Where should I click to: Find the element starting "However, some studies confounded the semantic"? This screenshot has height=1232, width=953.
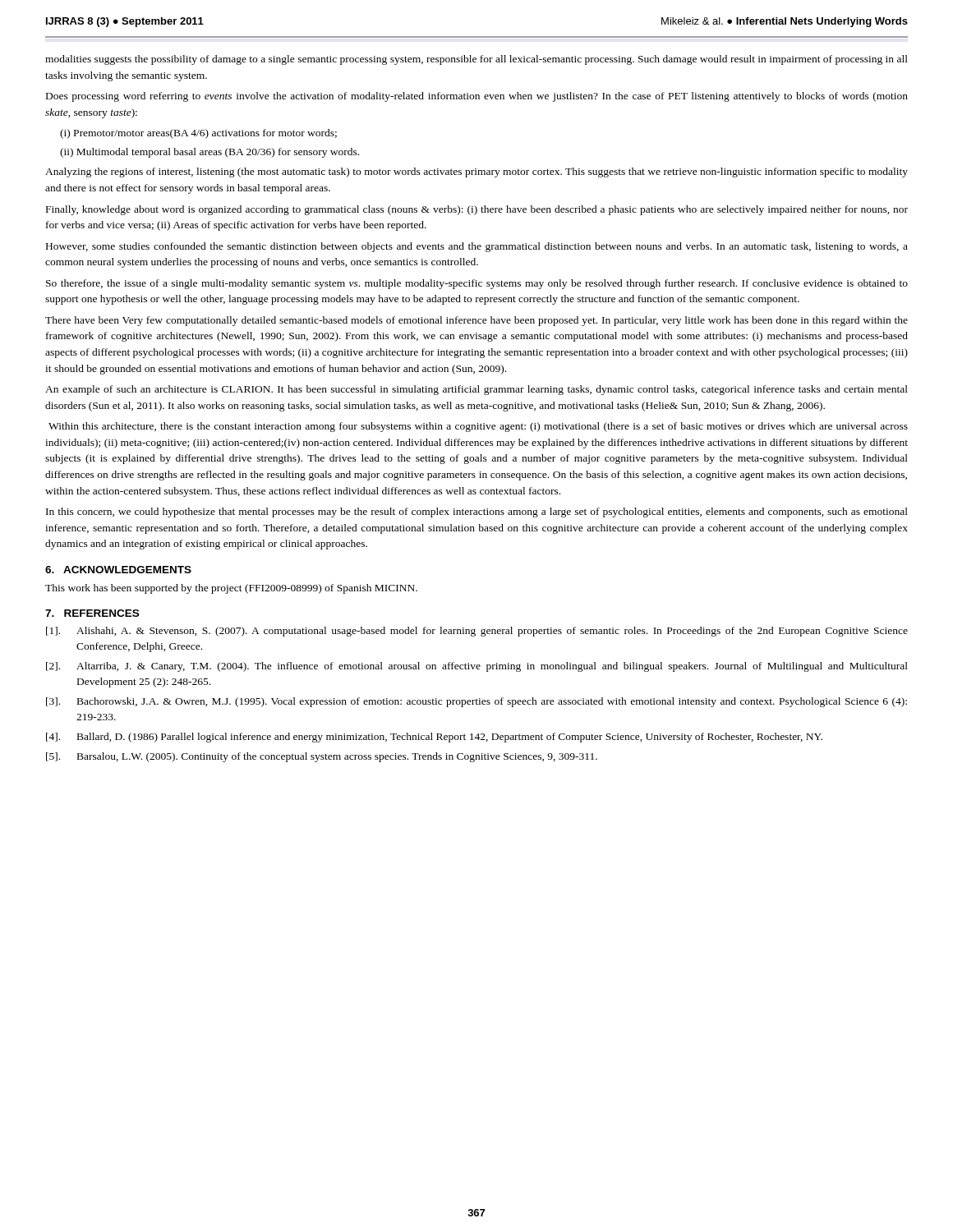point(476,254)
